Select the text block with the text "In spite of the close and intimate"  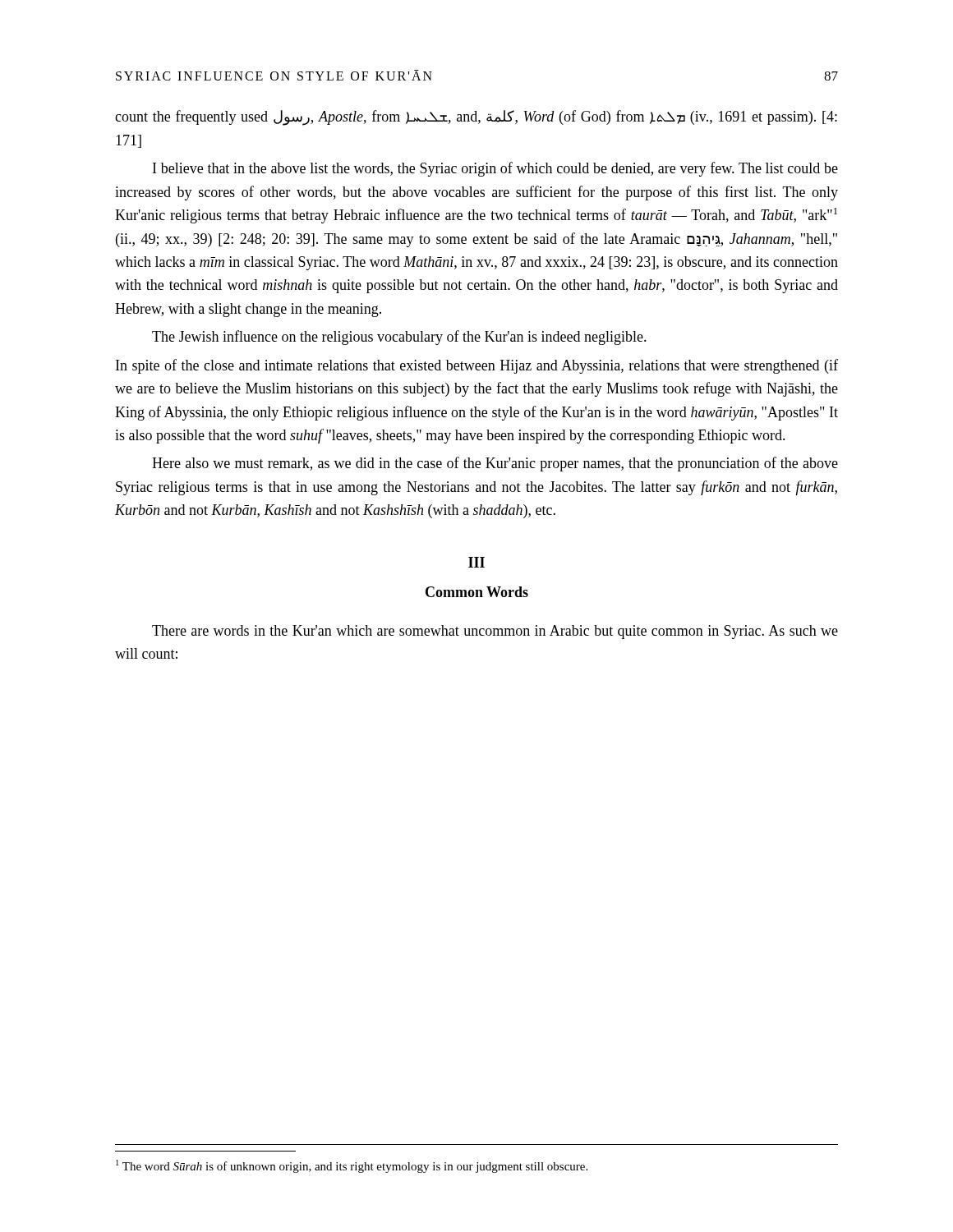point(476,400)
